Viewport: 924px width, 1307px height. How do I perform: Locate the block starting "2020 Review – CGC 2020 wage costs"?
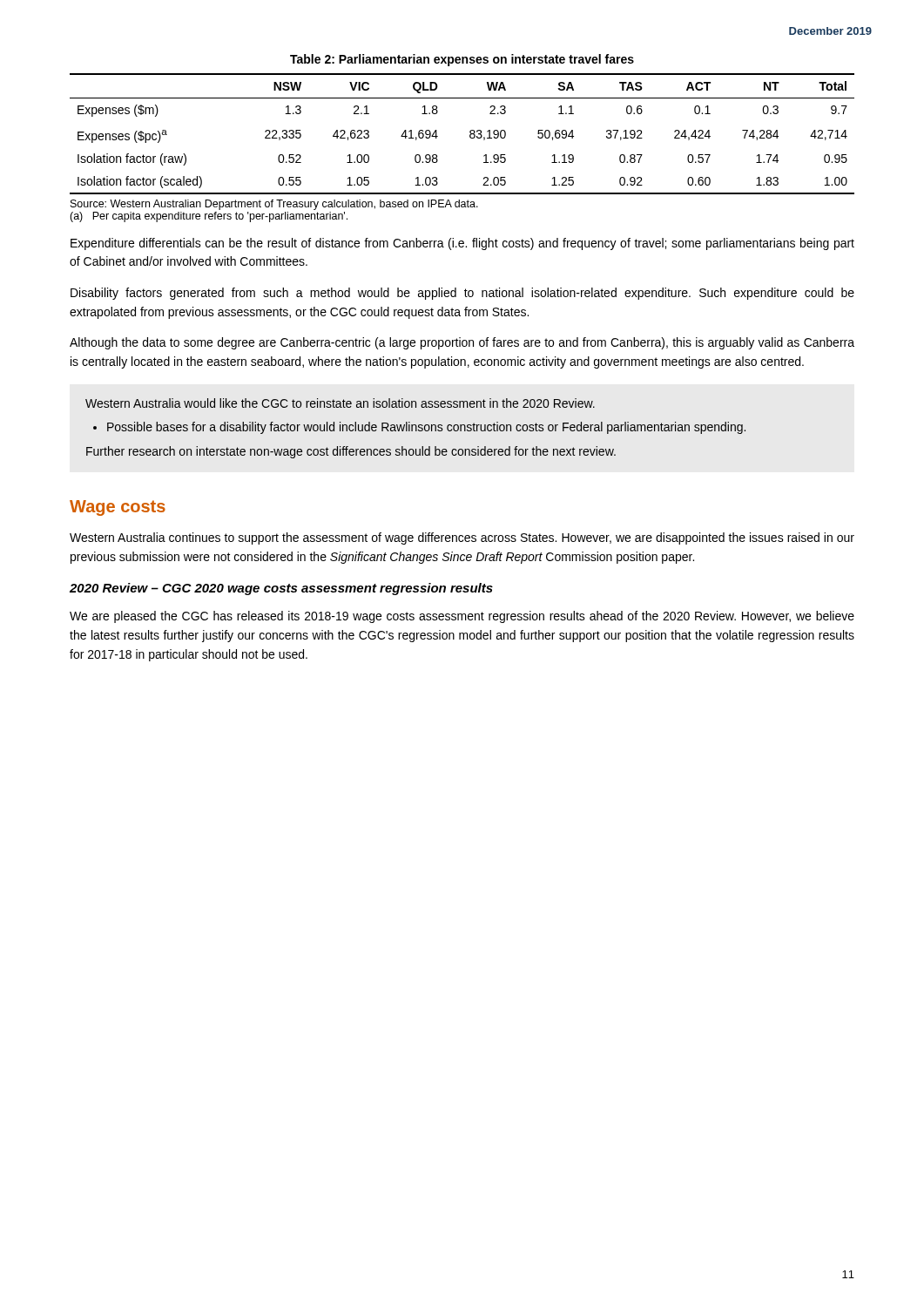pos(281,588)
